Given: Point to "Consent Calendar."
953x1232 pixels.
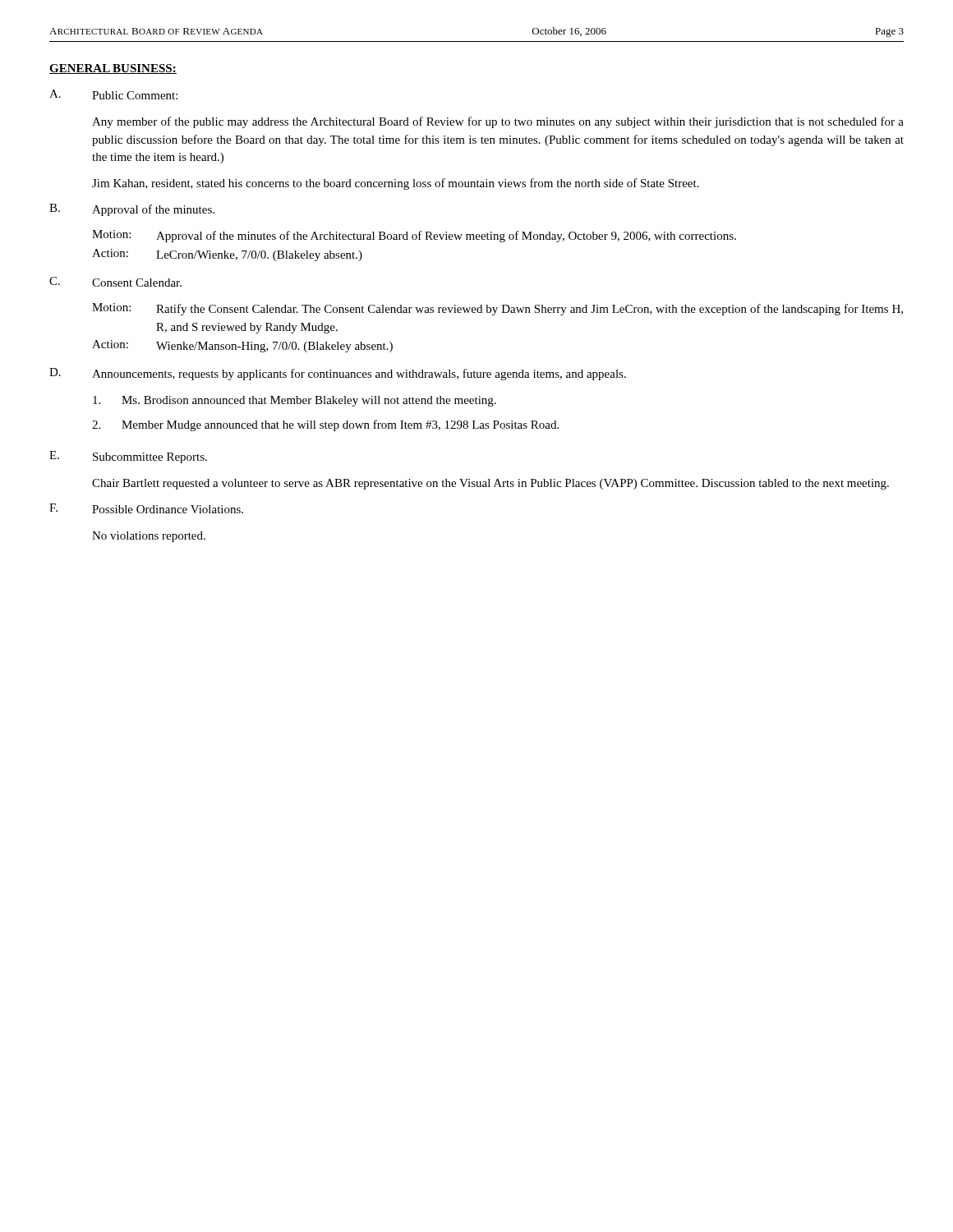Looking at the screenshot, I should pos(137,283).
